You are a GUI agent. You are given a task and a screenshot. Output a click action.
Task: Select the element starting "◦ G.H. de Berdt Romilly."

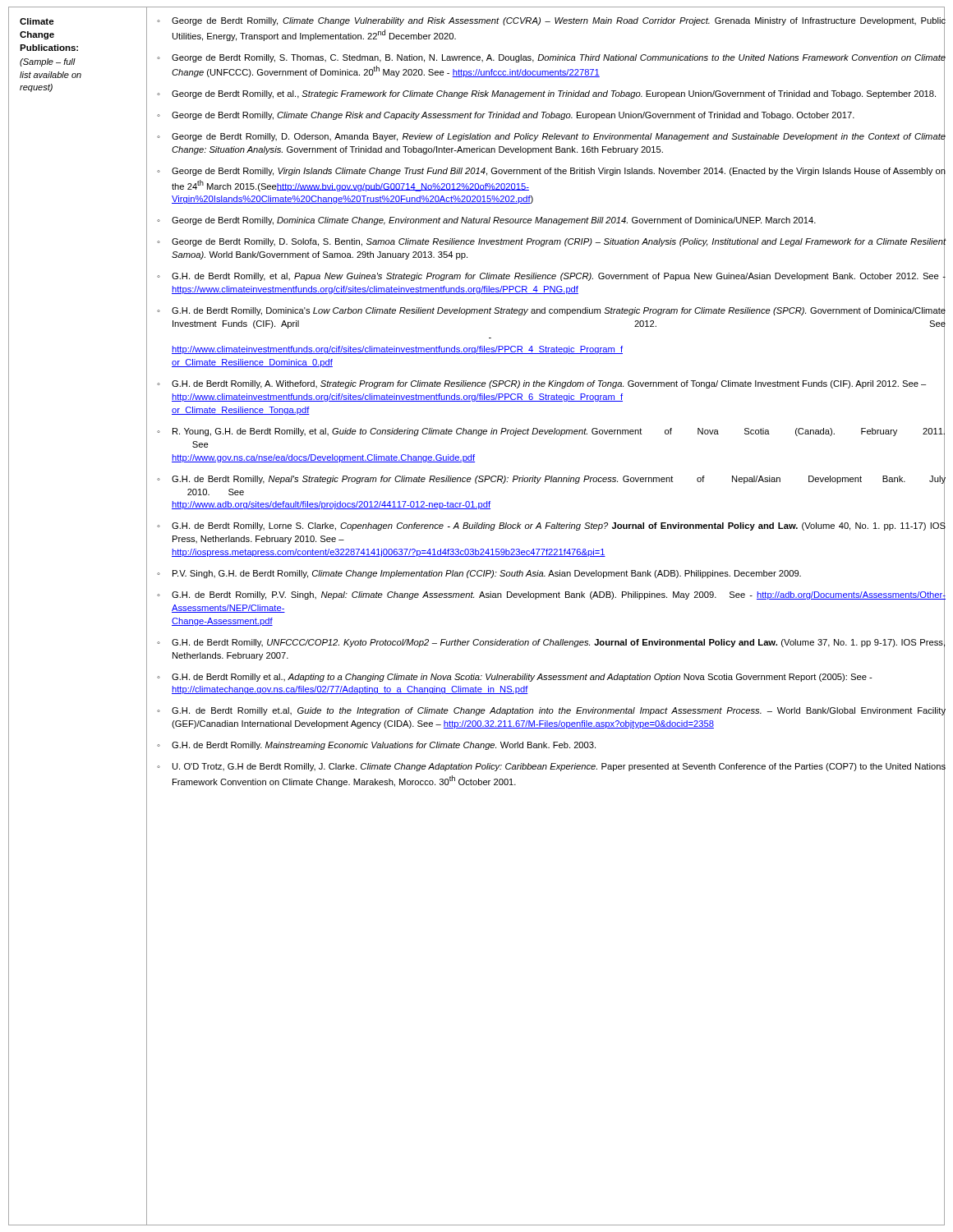click(377, 746)
